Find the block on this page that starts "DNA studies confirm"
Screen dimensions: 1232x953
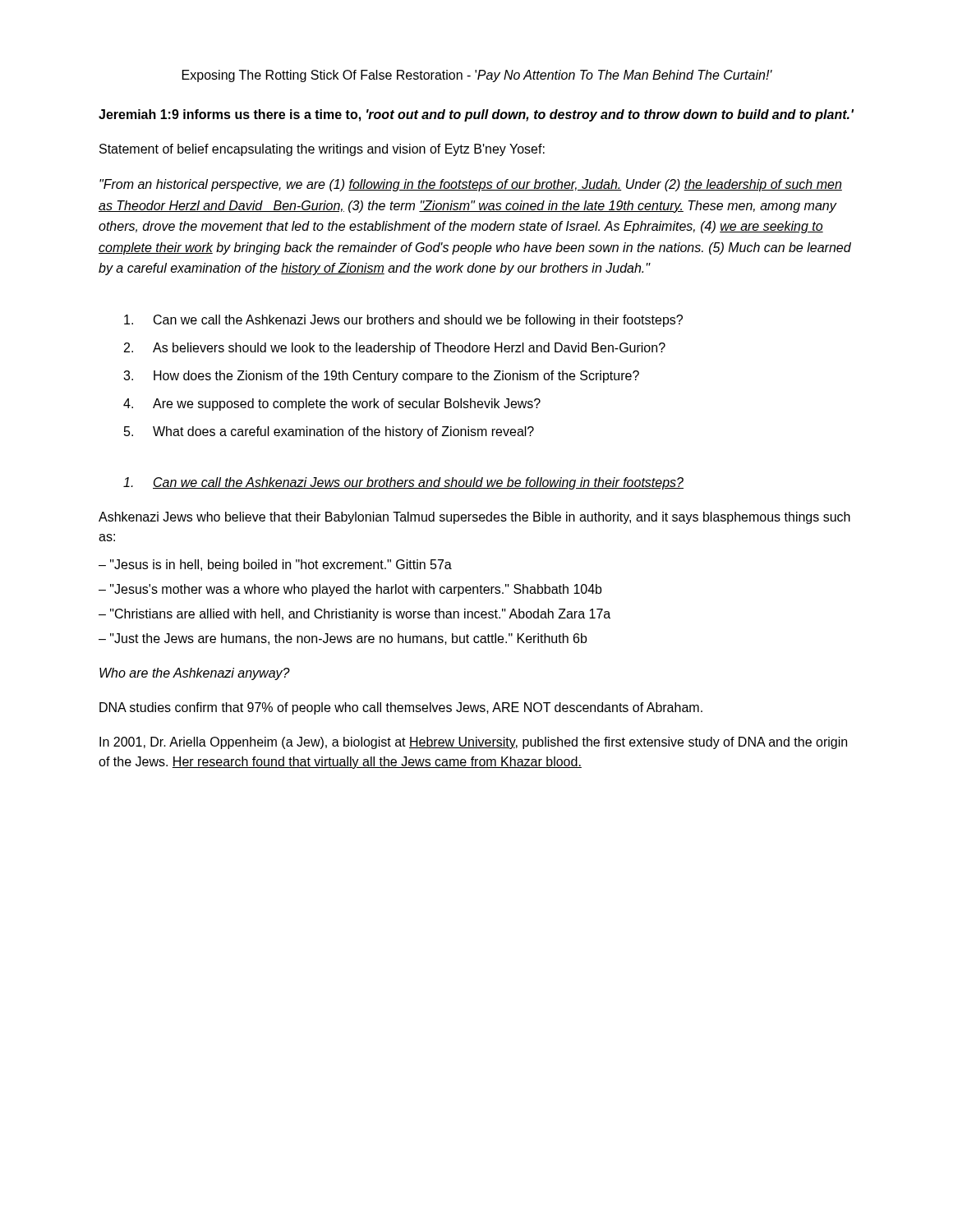point(401,708)
